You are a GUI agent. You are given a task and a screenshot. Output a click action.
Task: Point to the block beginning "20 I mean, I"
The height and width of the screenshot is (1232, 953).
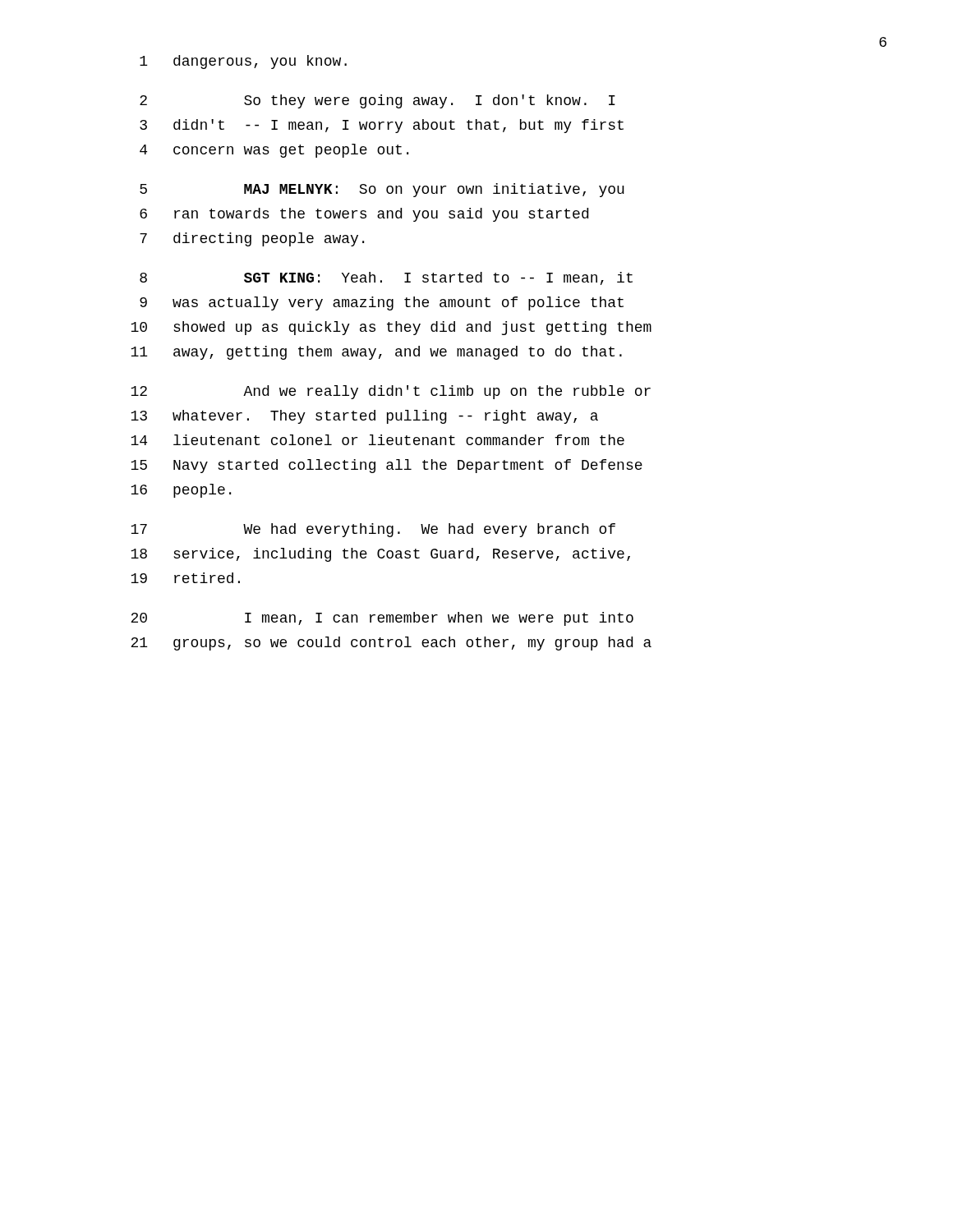click(x=493, y=631)
